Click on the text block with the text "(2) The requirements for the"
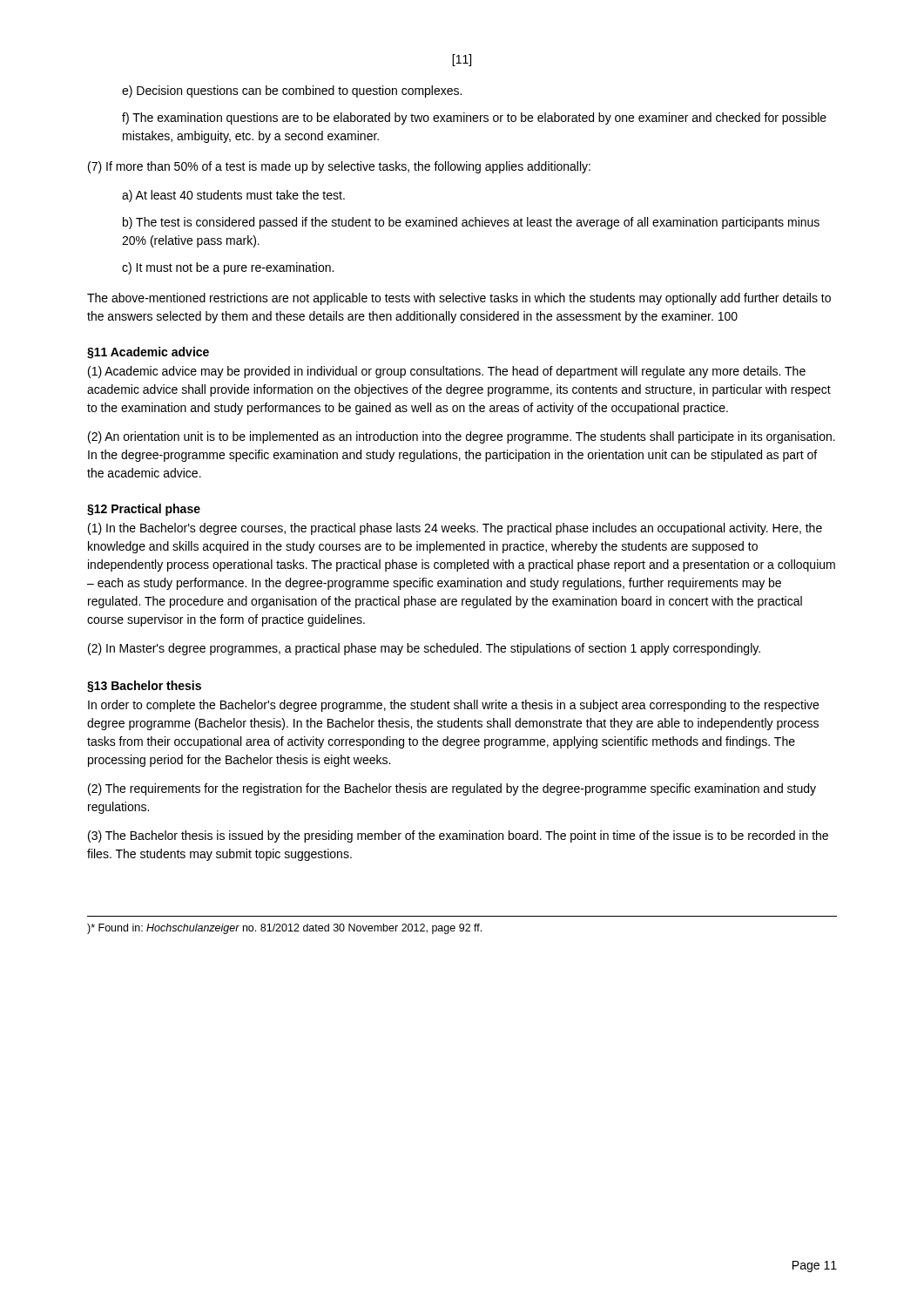Screen dimensions: 1307x924 [x=452, y=798]
